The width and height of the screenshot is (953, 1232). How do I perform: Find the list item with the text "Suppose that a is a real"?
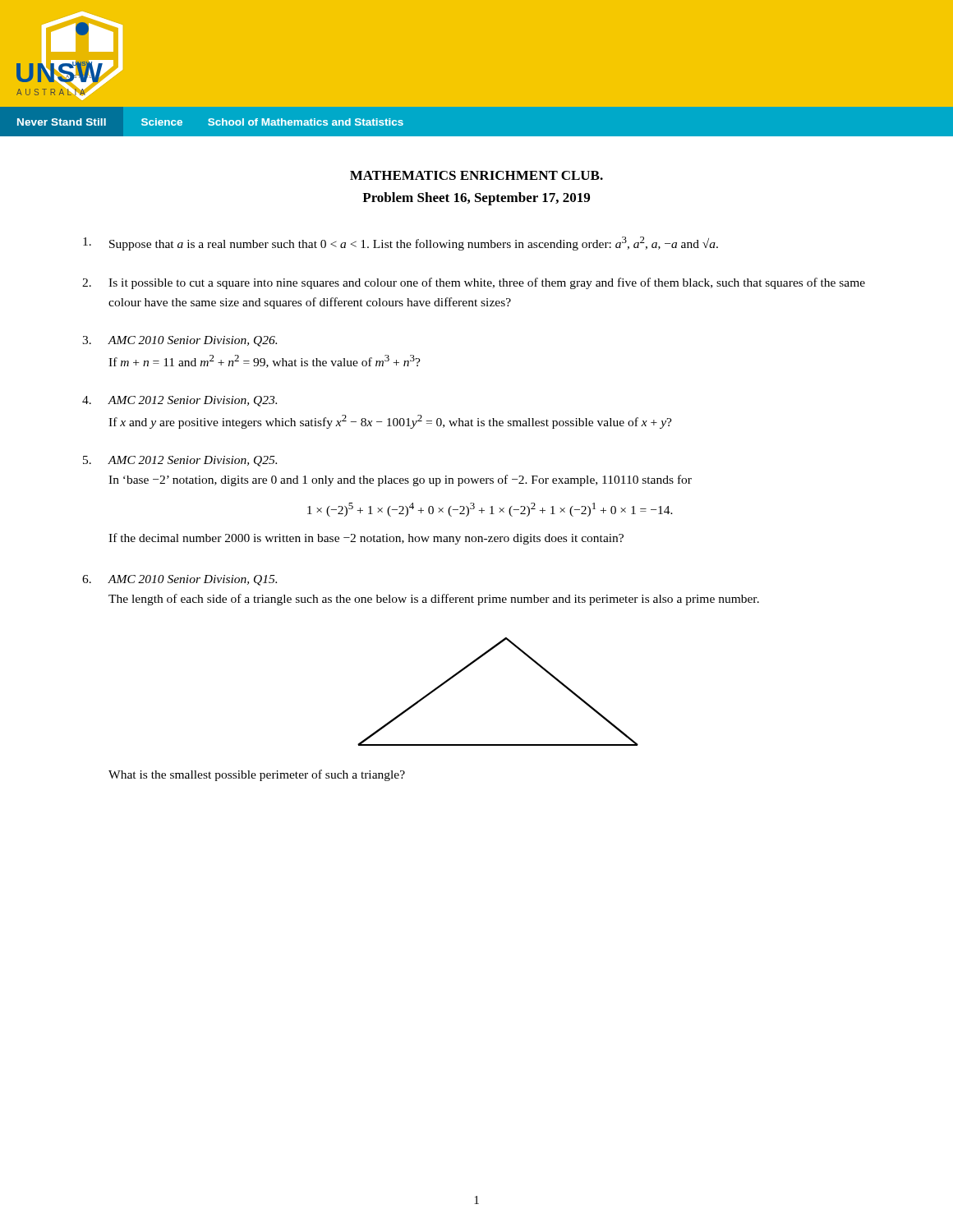[x=476, y=243]
